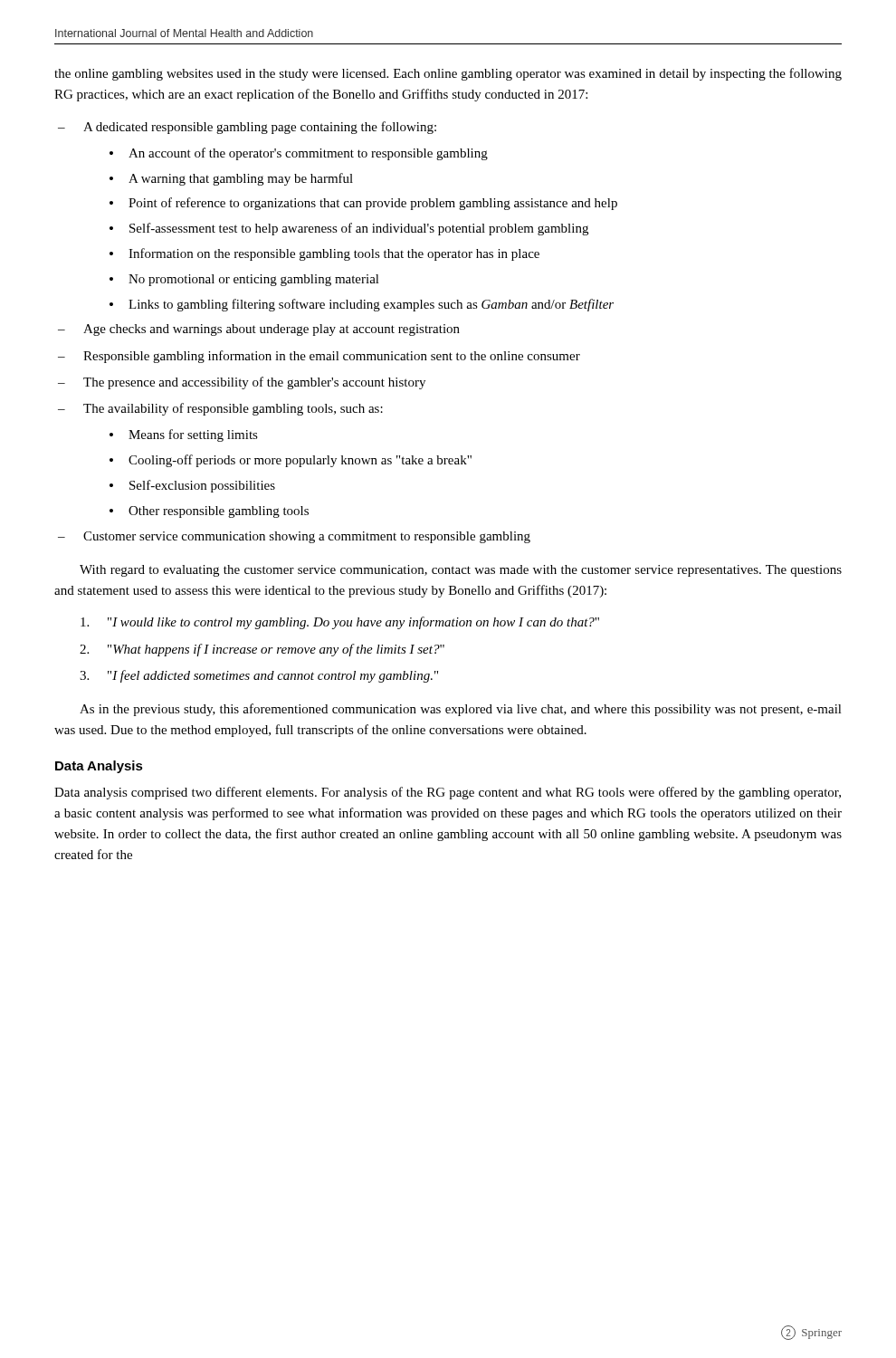Locate the block of text that opens with "• A warning that"
Viewport: 896px width, 1358px height.
tap(231, 179)
